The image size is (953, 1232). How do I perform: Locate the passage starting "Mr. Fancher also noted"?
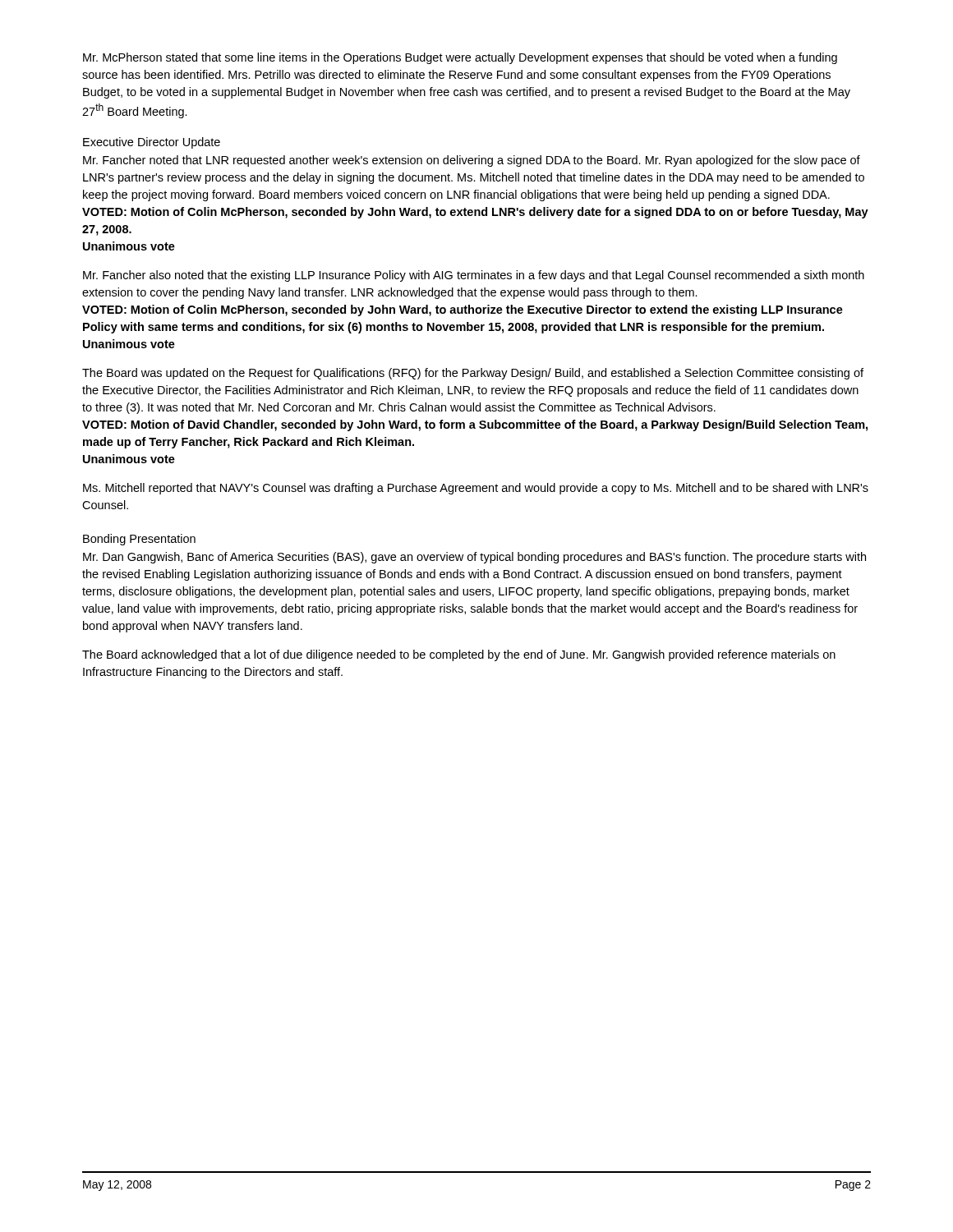tap(473, 310)
